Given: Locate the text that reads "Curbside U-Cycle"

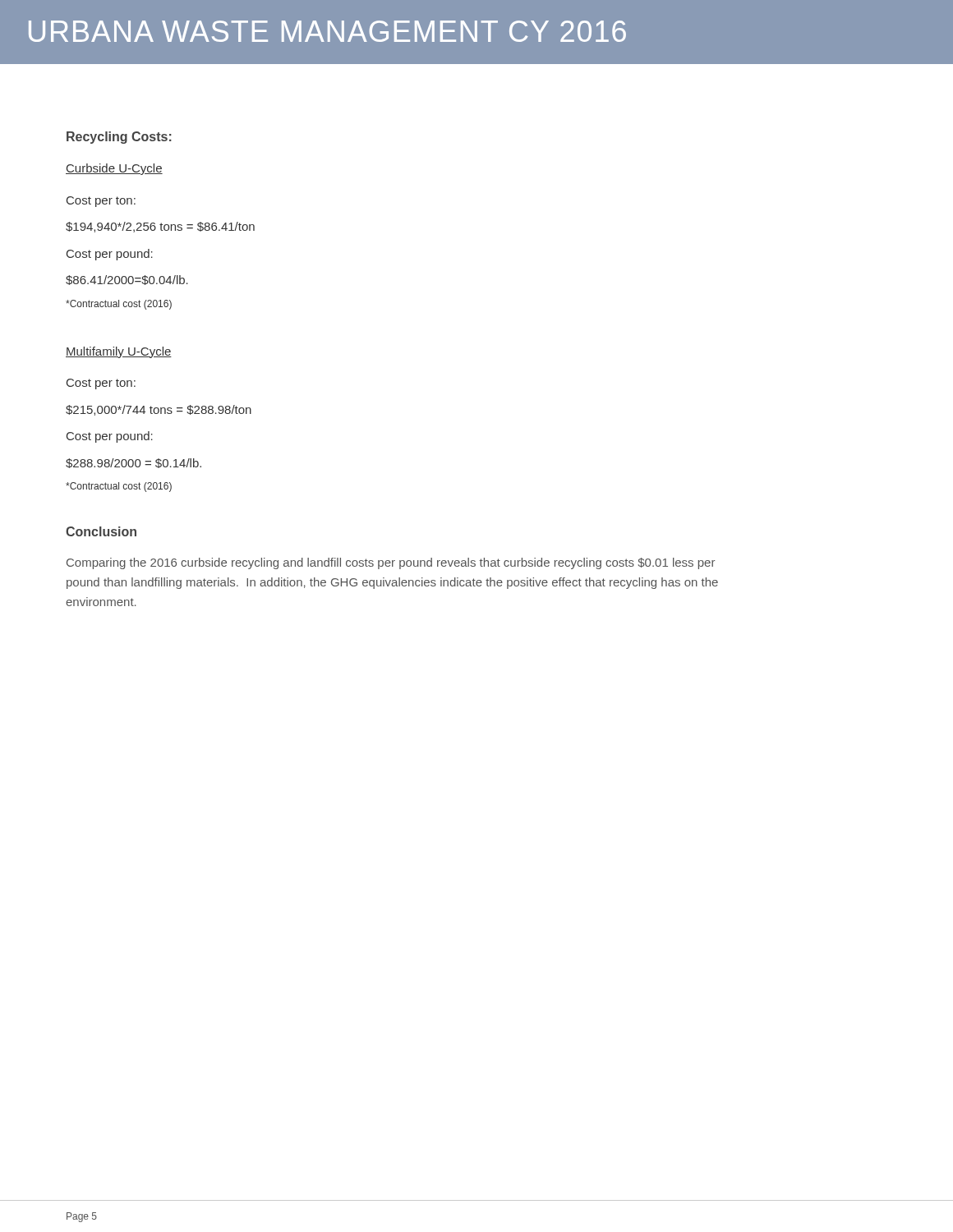Looking at the screenshot, I should (x=114, y=168).
